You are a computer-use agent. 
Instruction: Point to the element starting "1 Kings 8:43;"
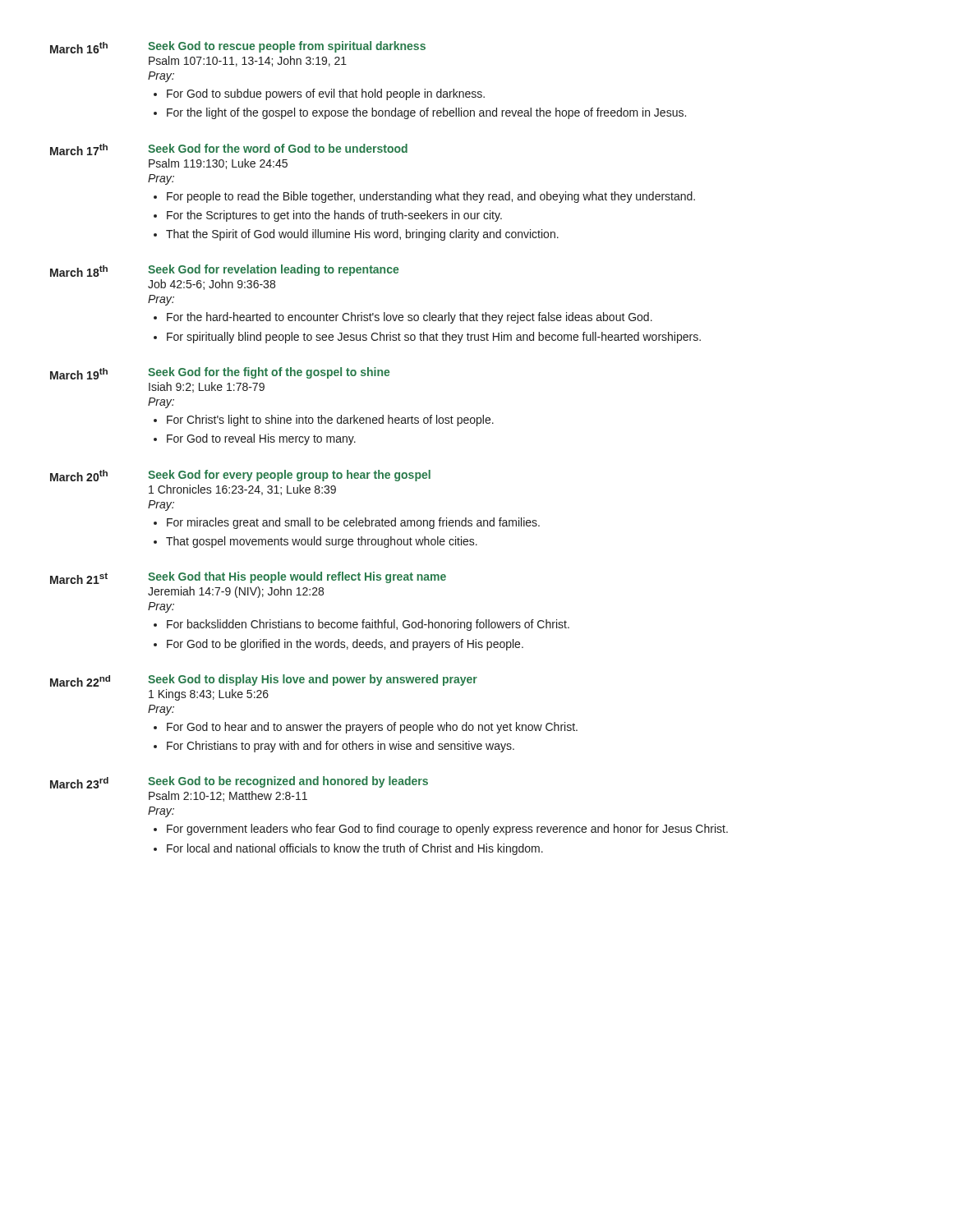tap(208, 694)
